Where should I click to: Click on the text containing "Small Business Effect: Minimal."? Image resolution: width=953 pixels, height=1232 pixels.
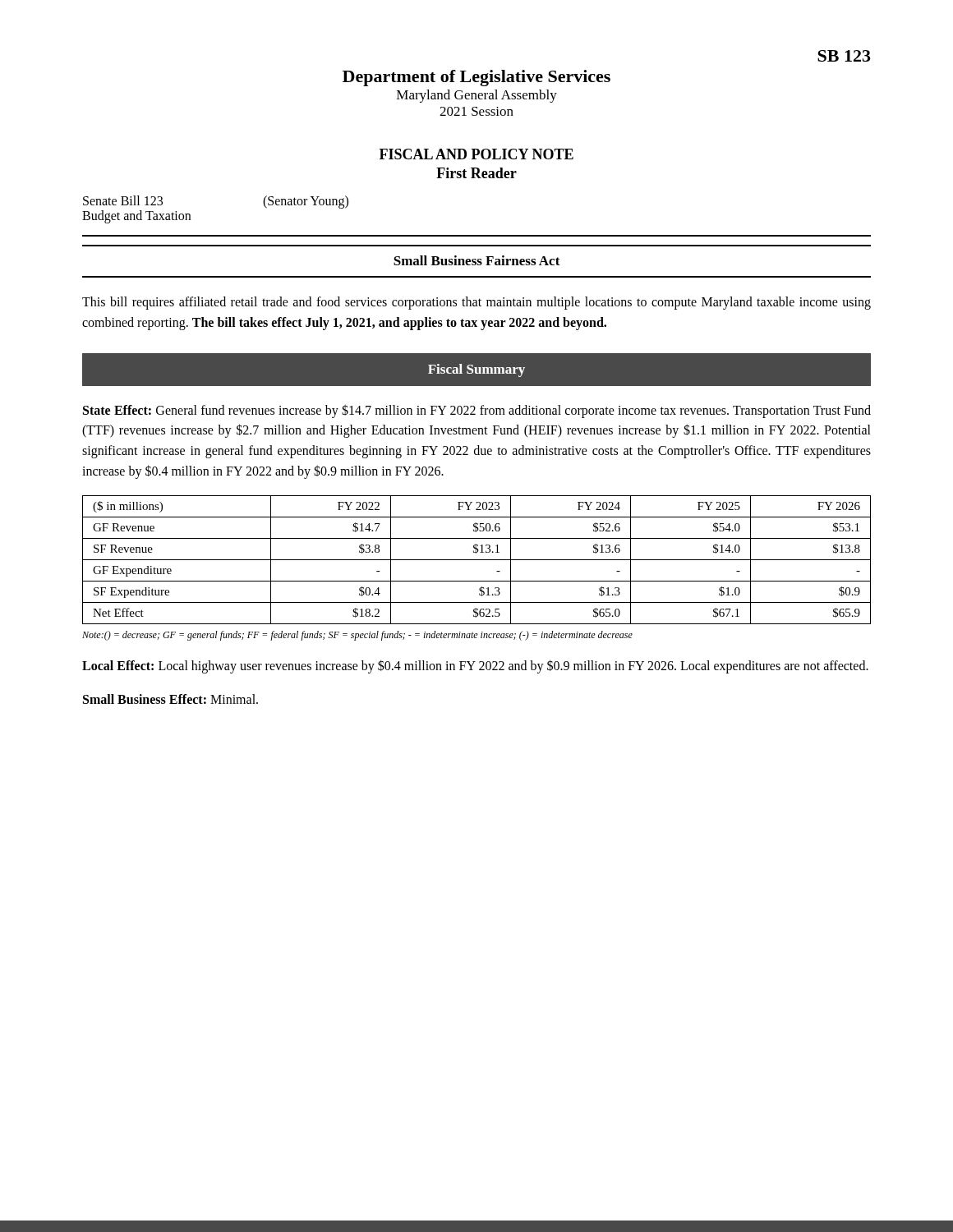[170, 699]
